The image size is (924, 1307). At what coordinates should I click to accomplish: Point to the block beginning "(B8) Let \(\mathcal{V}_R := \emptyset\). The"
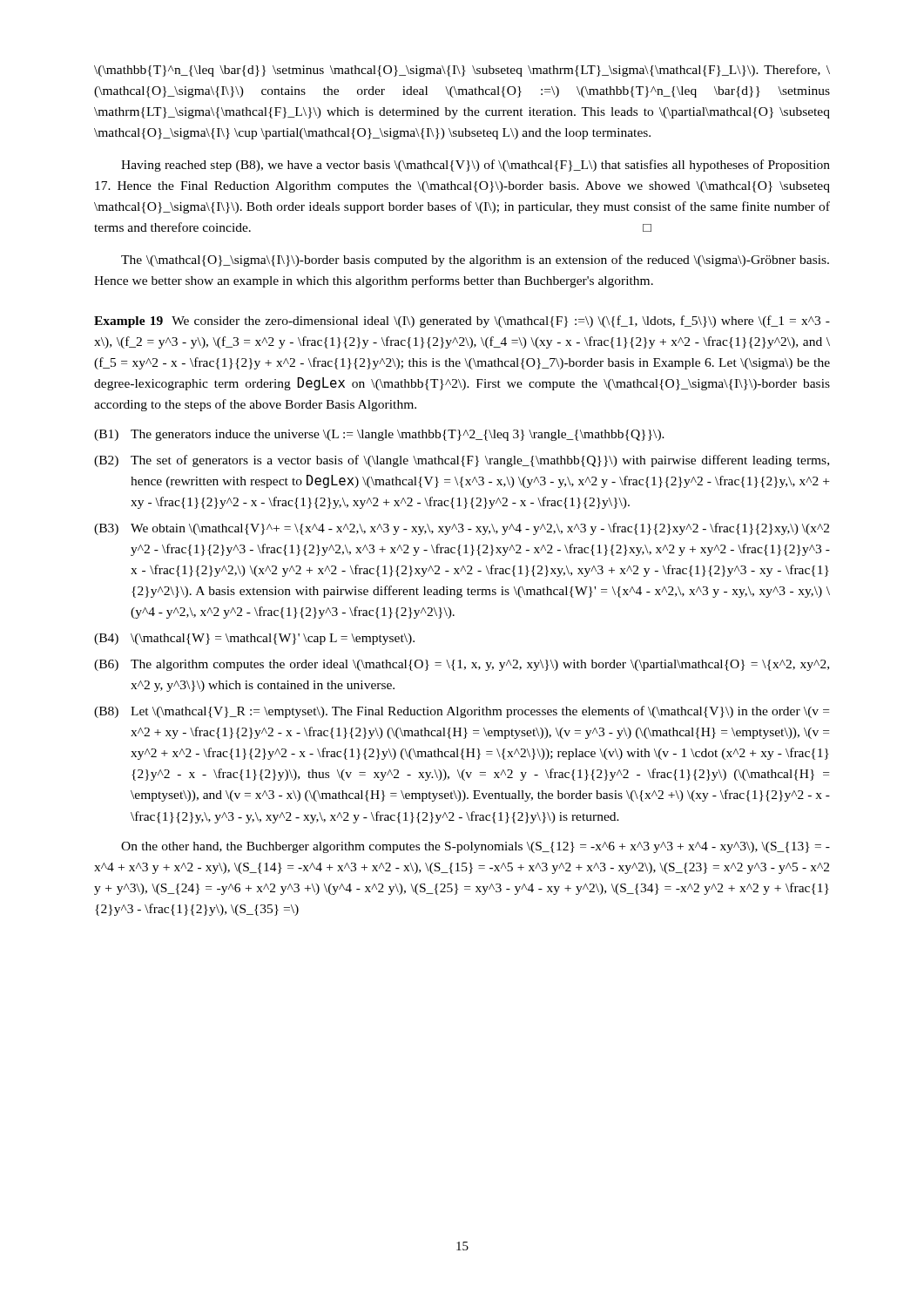[x=462, y=764]
